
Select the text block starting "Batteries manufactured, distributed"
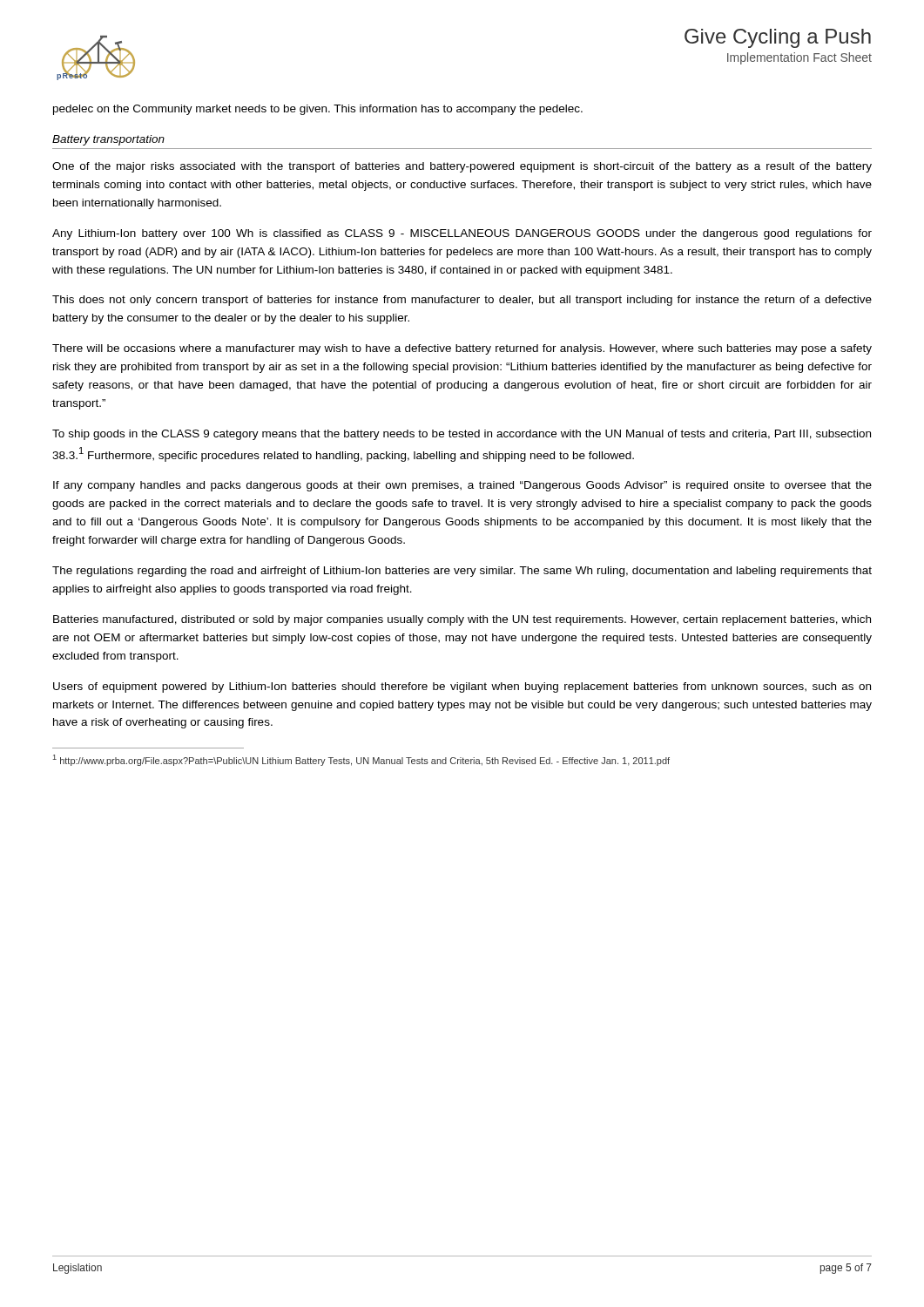click(x=462, y=637)
